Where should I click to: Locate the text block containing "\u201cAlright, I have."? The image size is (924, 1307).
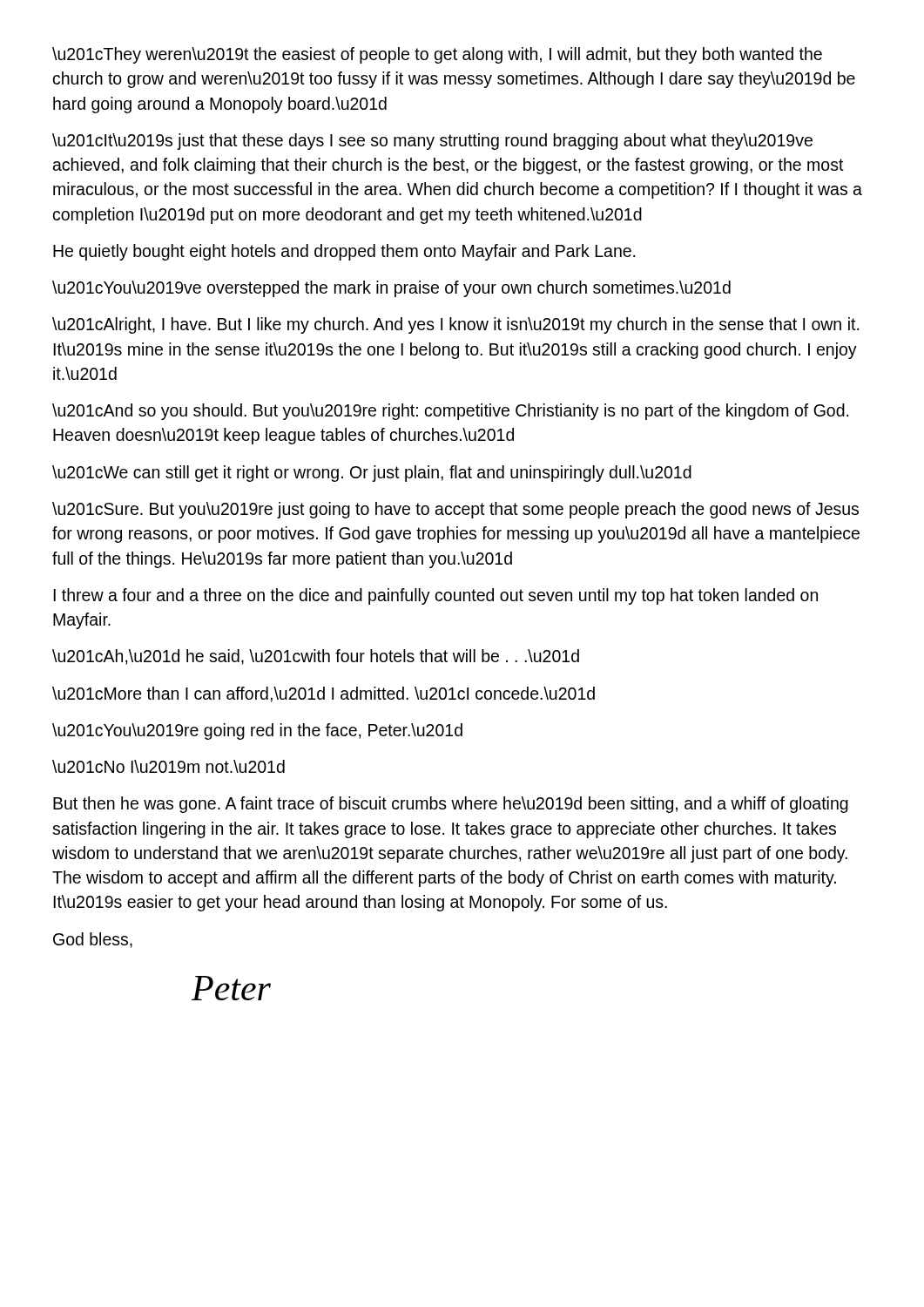[x=456, y=349]
